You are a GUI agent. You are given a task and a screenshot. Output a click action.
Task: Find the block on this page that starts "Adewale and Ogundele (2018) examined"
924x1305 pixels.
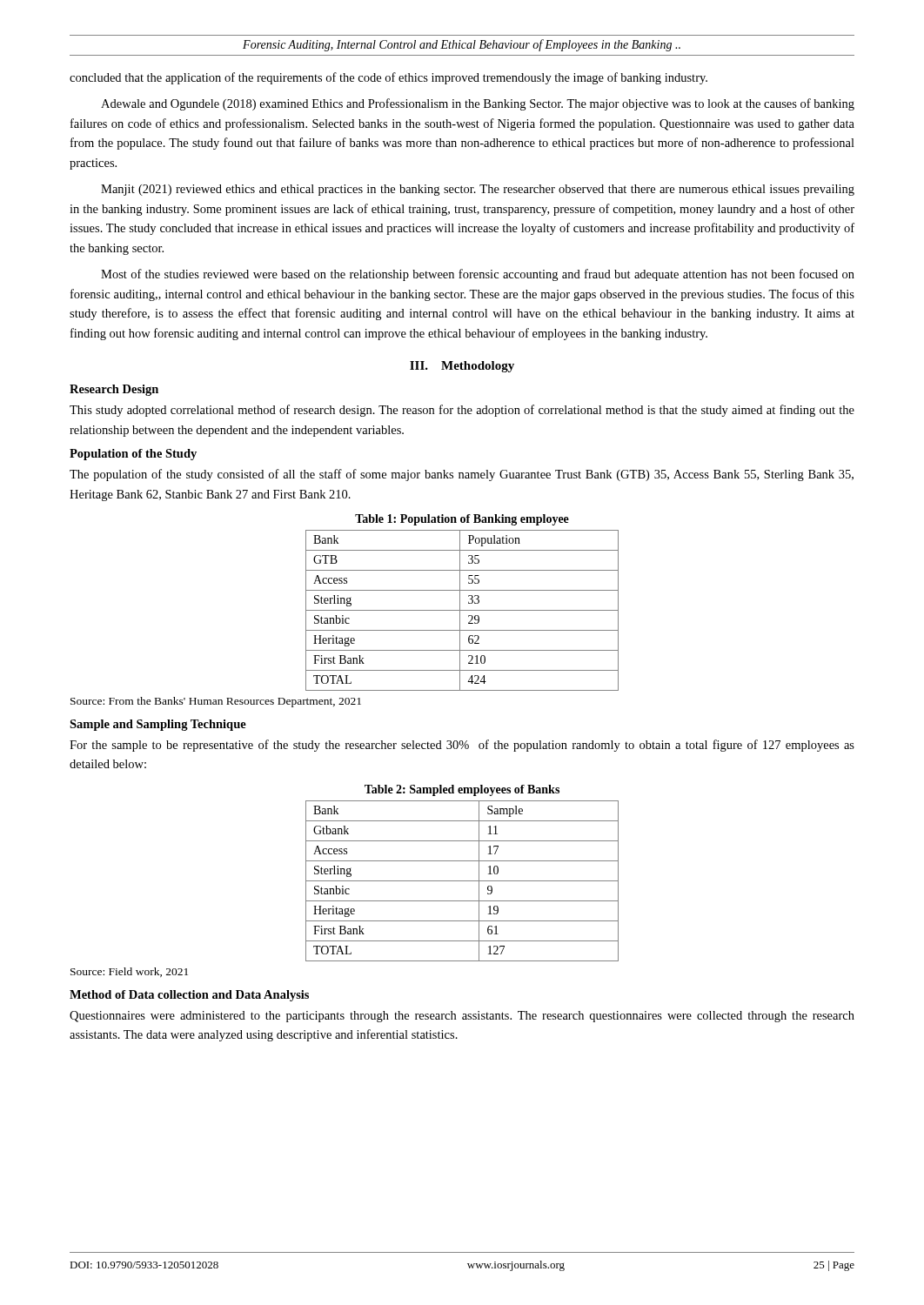tap(462, 133)
